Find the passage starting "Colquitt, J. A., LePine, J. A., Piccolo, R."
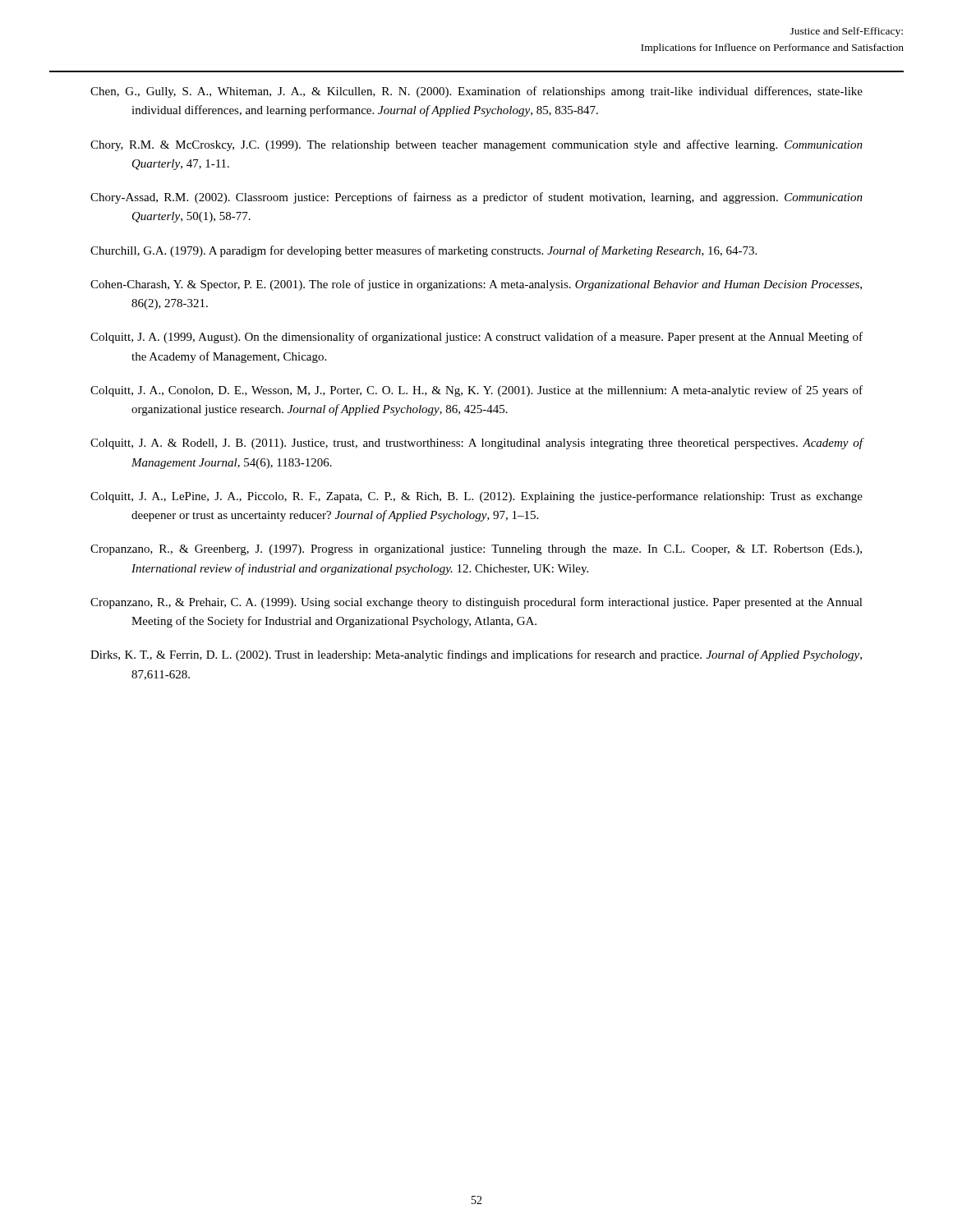This screenshot has width=953, height=1232. pyautogui.click(x=476, y=505)
